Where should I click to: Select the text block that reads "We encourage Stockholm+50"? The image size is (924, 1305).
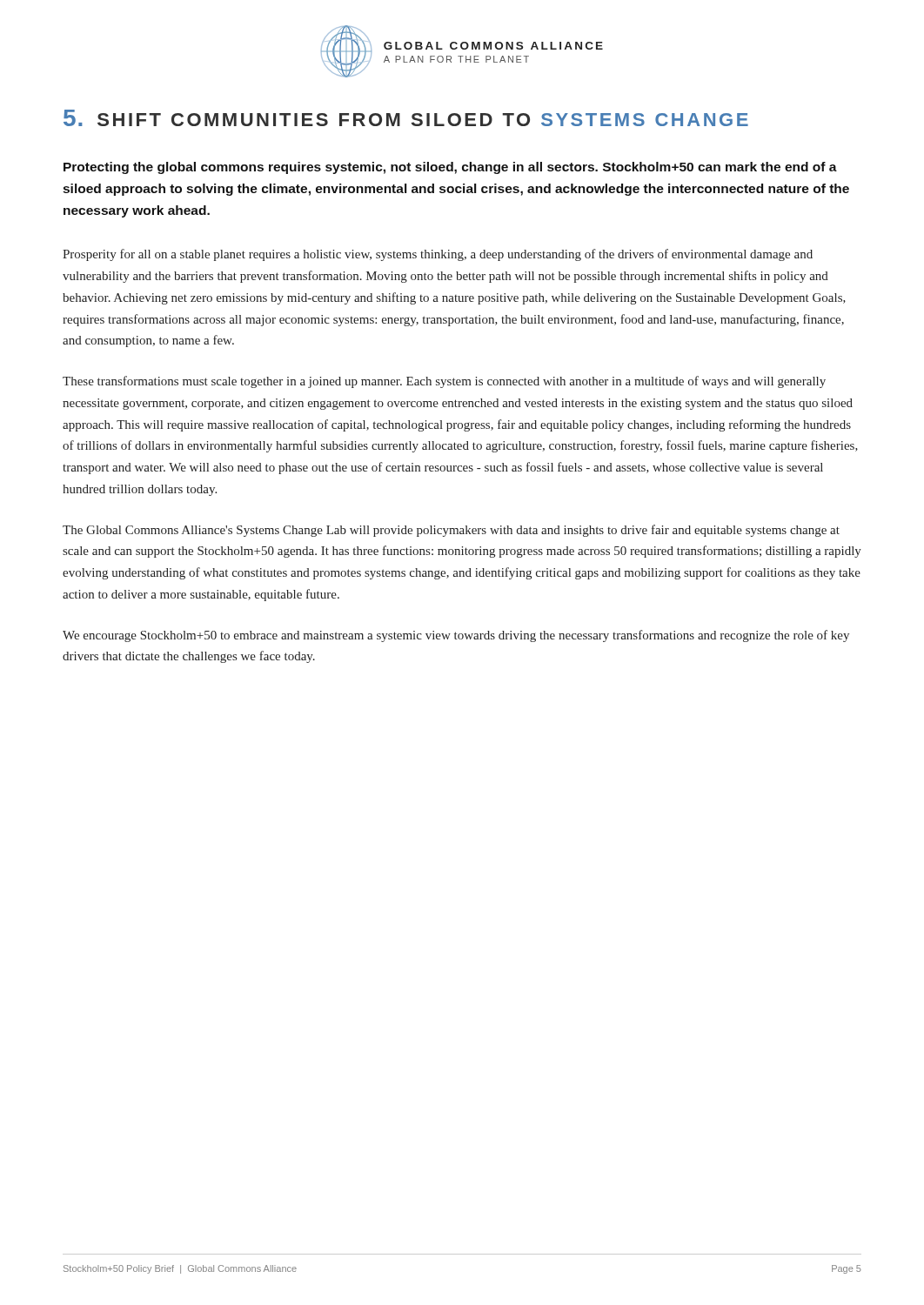456,646
